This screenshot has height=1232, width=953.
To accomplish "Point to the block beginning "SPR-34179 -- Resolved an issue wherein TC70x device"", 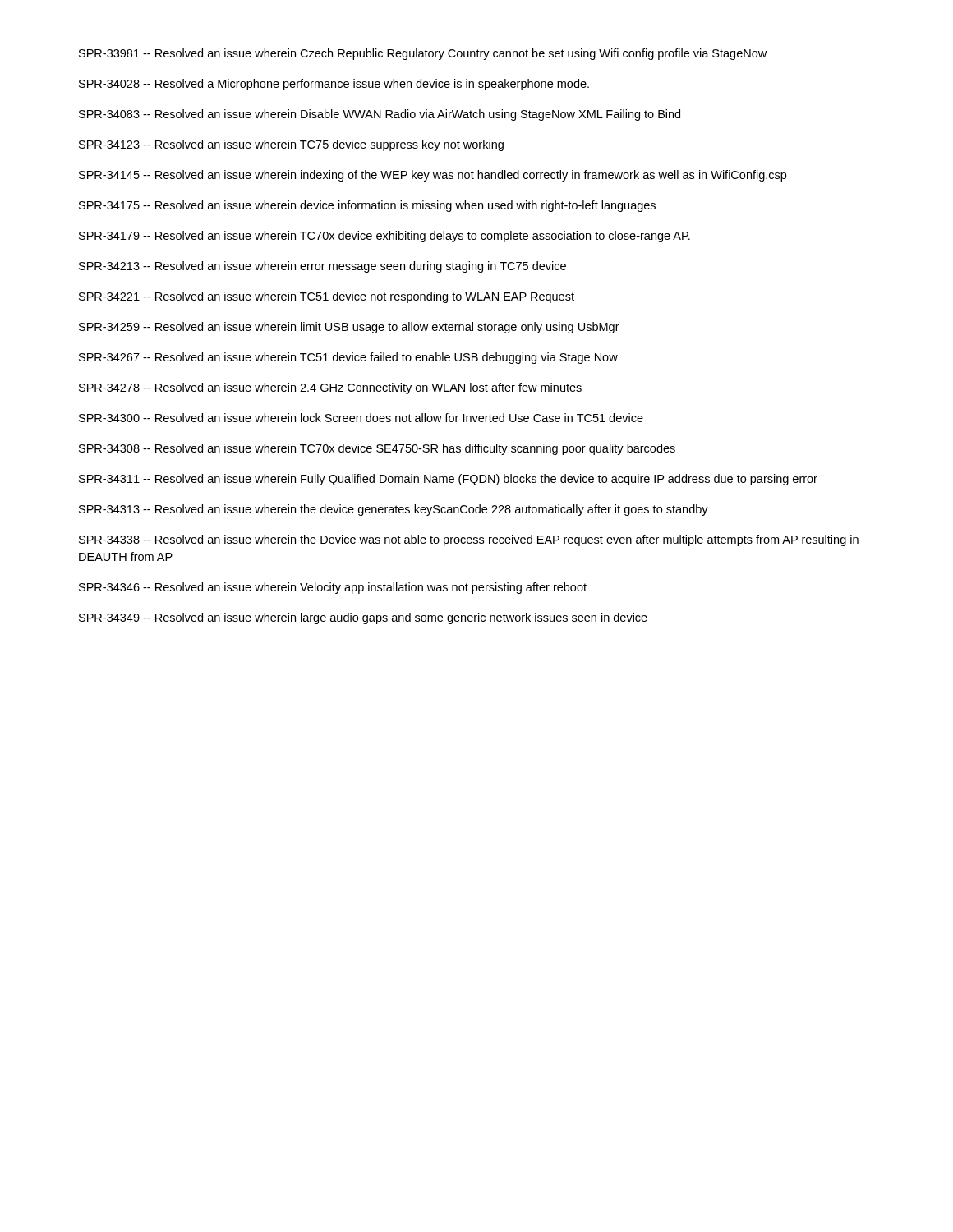I will (384, 236).
